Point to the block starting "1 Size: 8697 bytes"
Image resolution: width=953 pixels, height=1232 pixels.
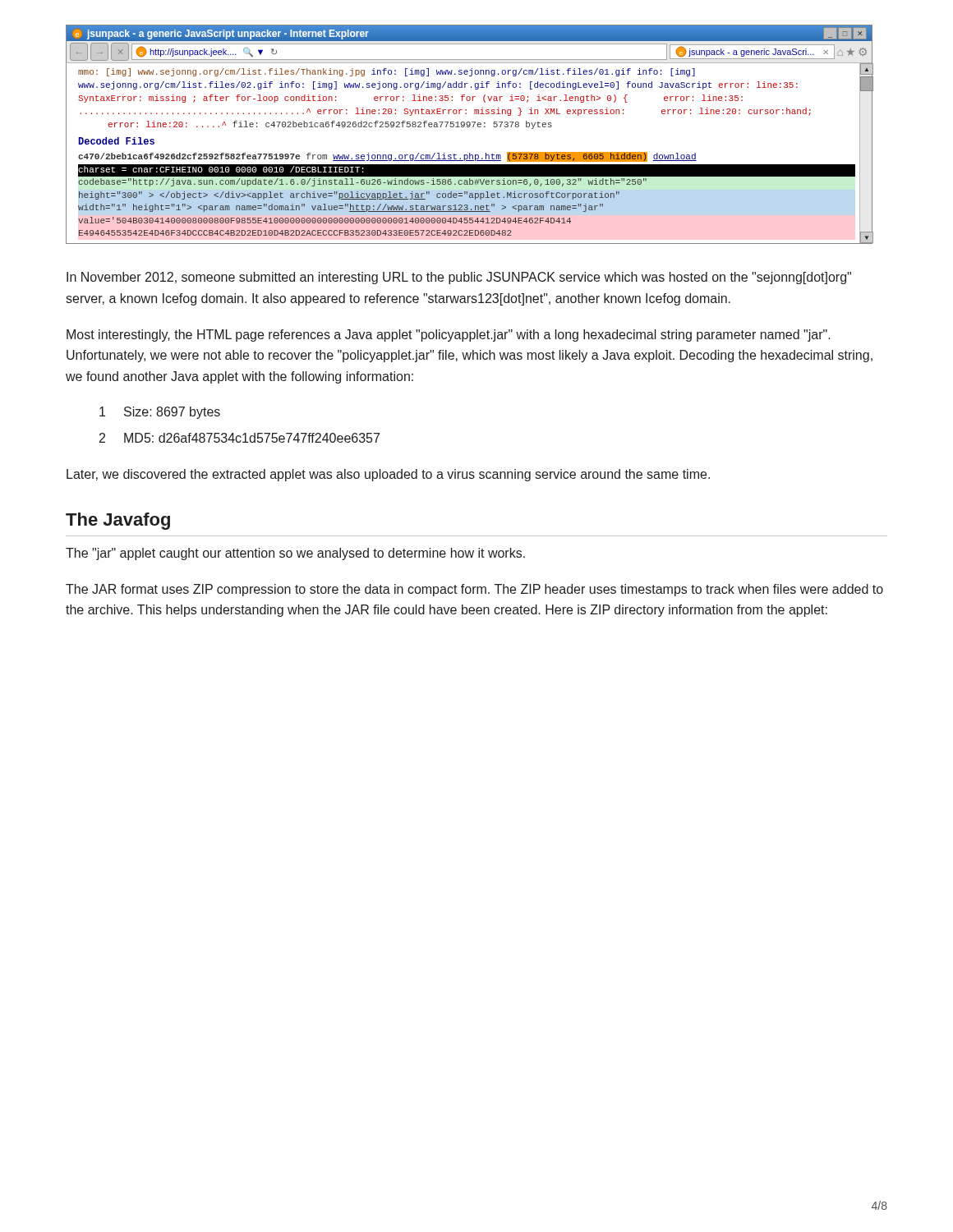159,412
